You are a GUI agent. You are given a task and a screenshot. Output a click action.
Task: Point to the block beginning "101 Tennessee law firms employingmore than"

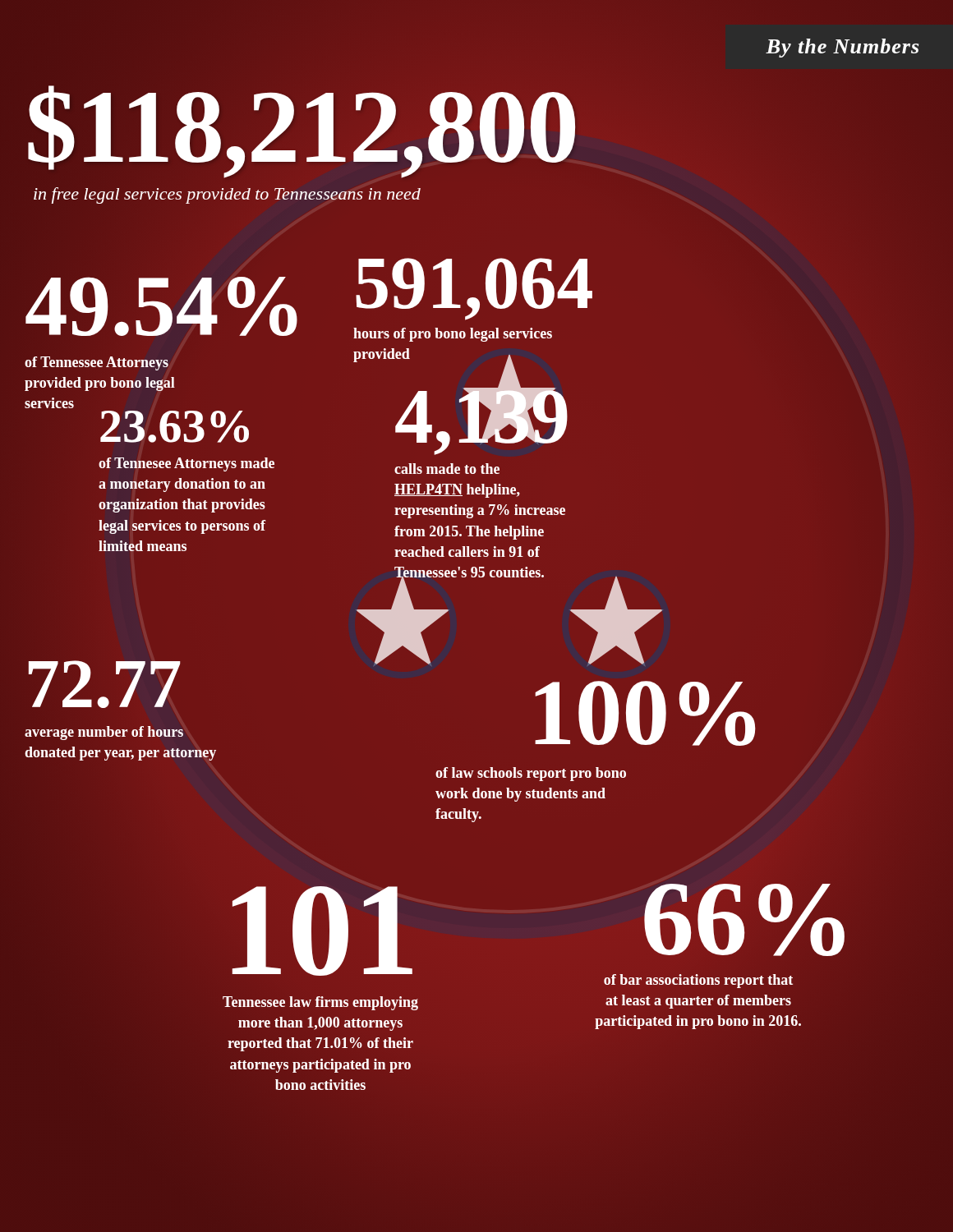pos(320,983)
